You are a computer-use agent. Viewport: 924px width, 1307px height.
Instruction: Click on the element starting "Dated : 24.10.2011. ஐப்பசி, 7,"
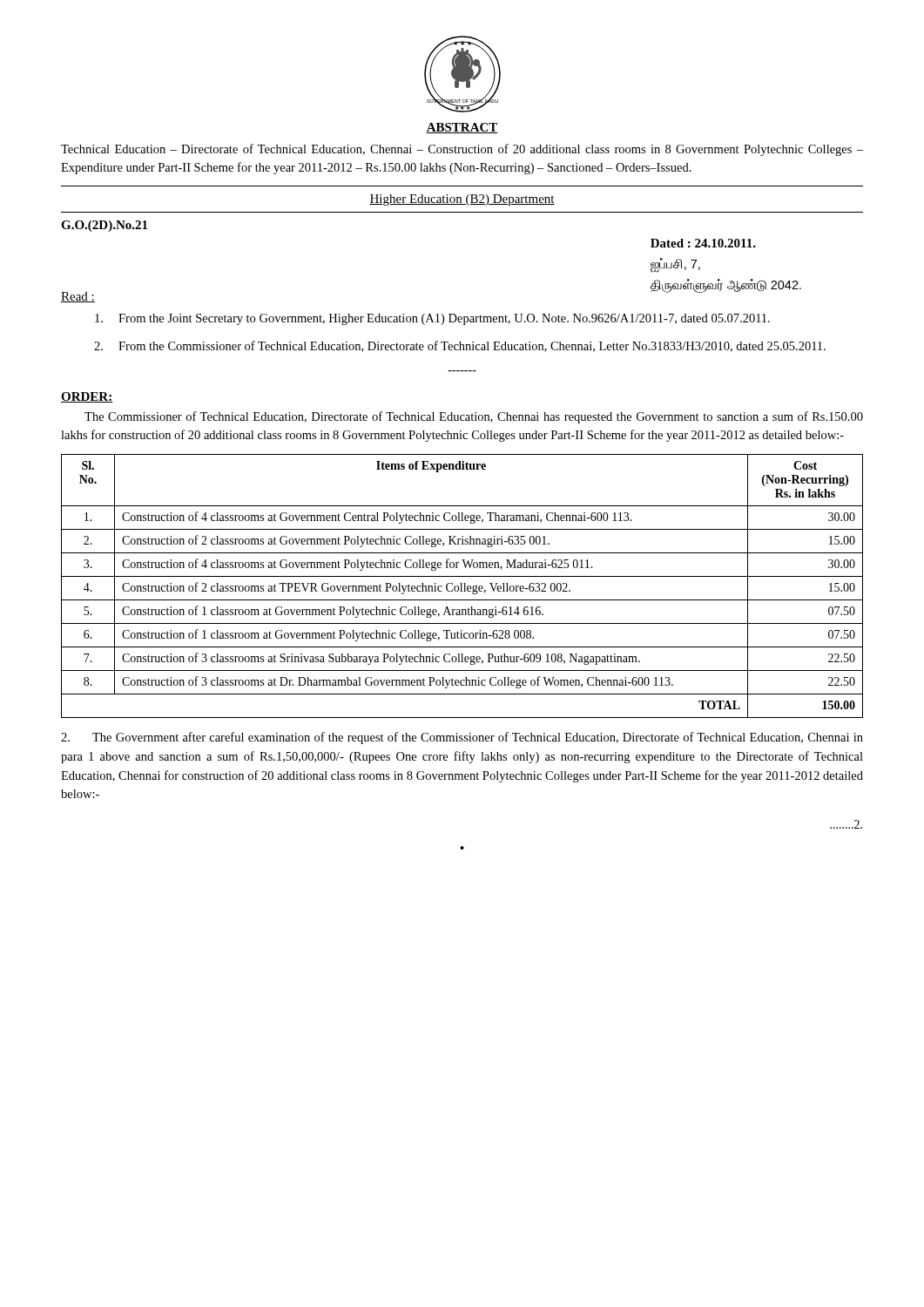coord(703,243)
